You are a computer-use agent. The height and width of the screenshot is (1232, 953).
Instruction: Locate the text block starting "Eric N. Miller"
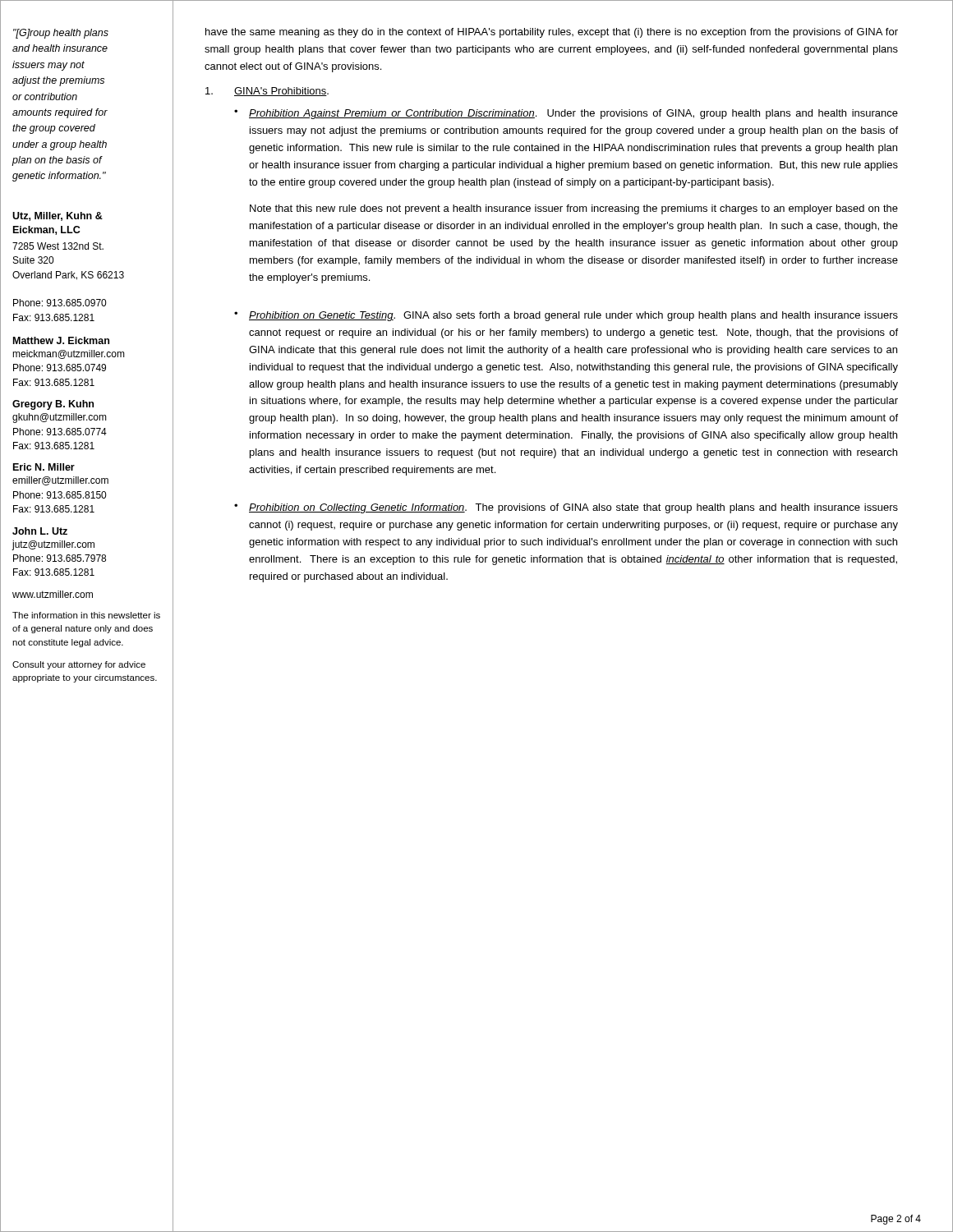tap(87, 490)
